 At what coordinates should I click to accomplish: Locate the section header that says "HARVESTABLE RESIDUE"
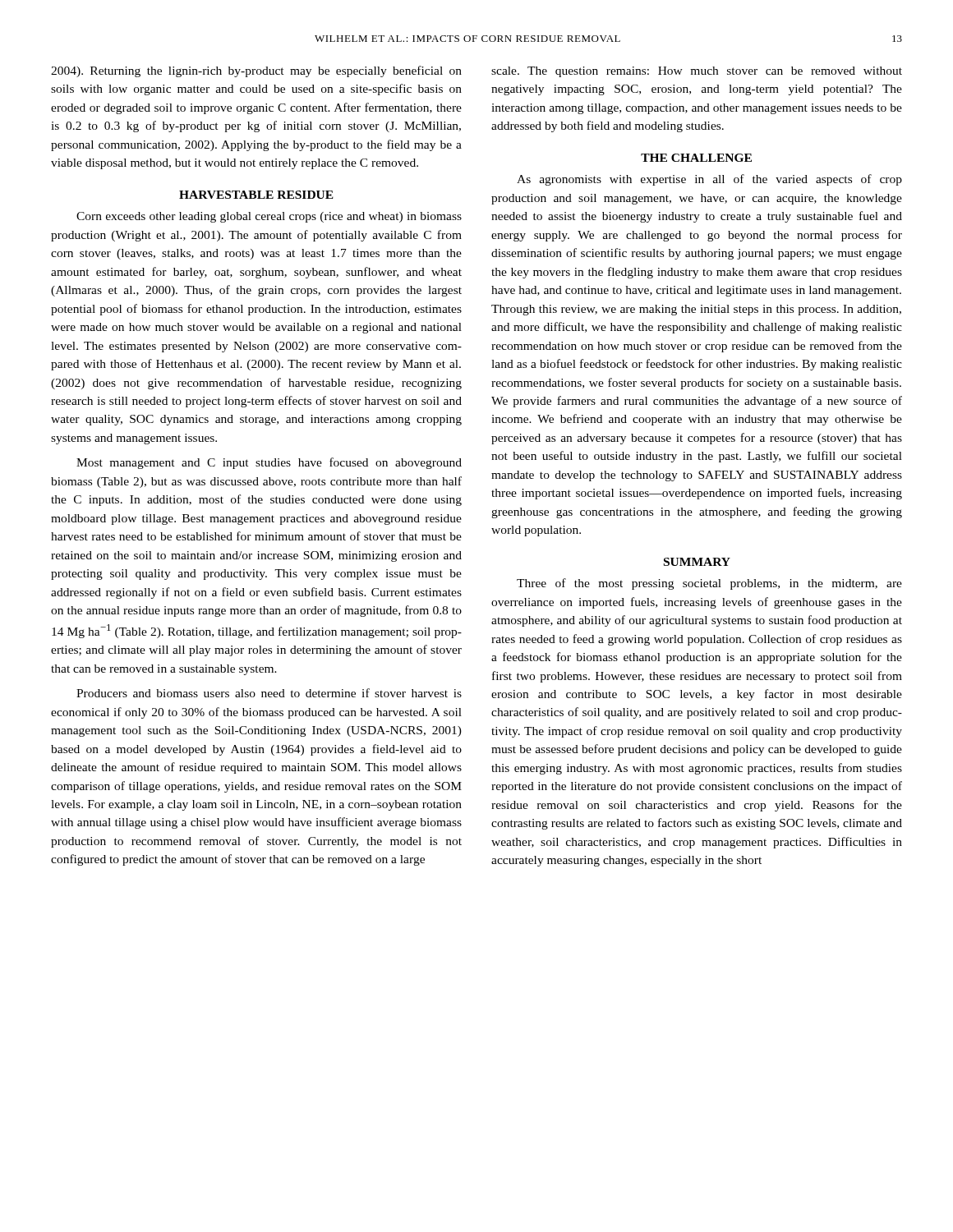256,194
